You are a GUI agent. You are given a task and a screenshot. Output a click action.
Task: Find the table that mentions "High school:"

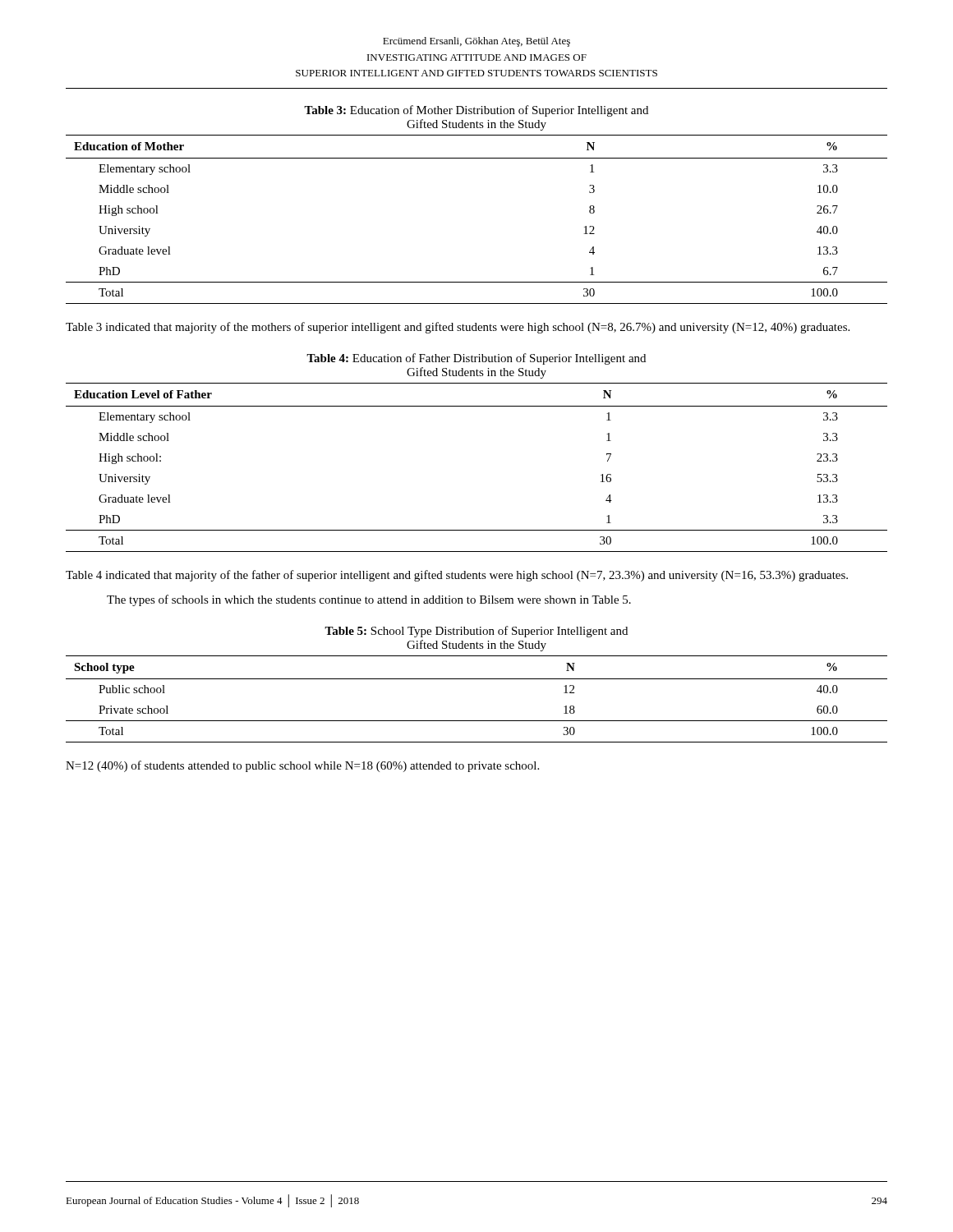point(476,467)
